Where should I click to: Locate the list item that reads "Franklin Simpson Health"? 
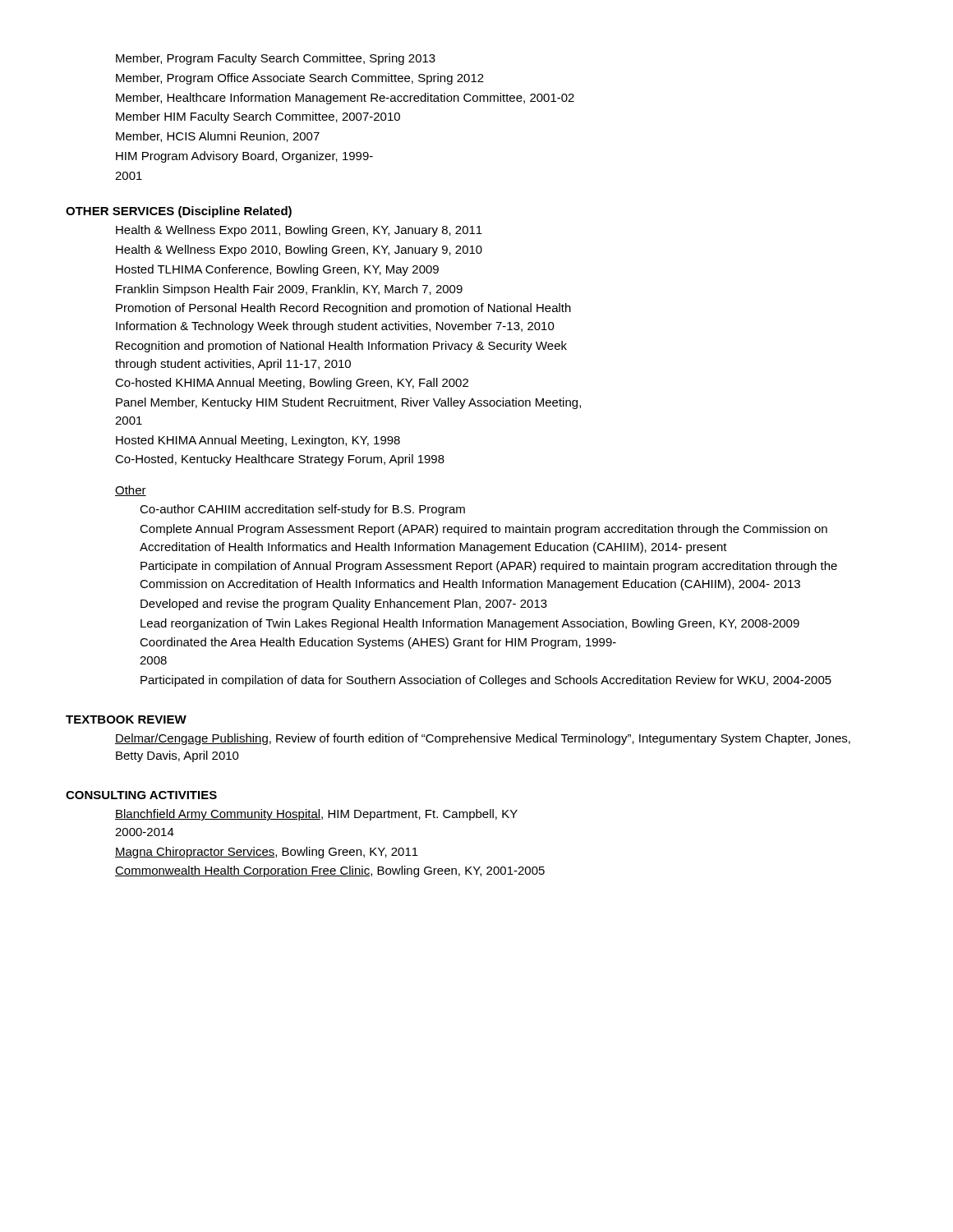[x=289, y=288]
